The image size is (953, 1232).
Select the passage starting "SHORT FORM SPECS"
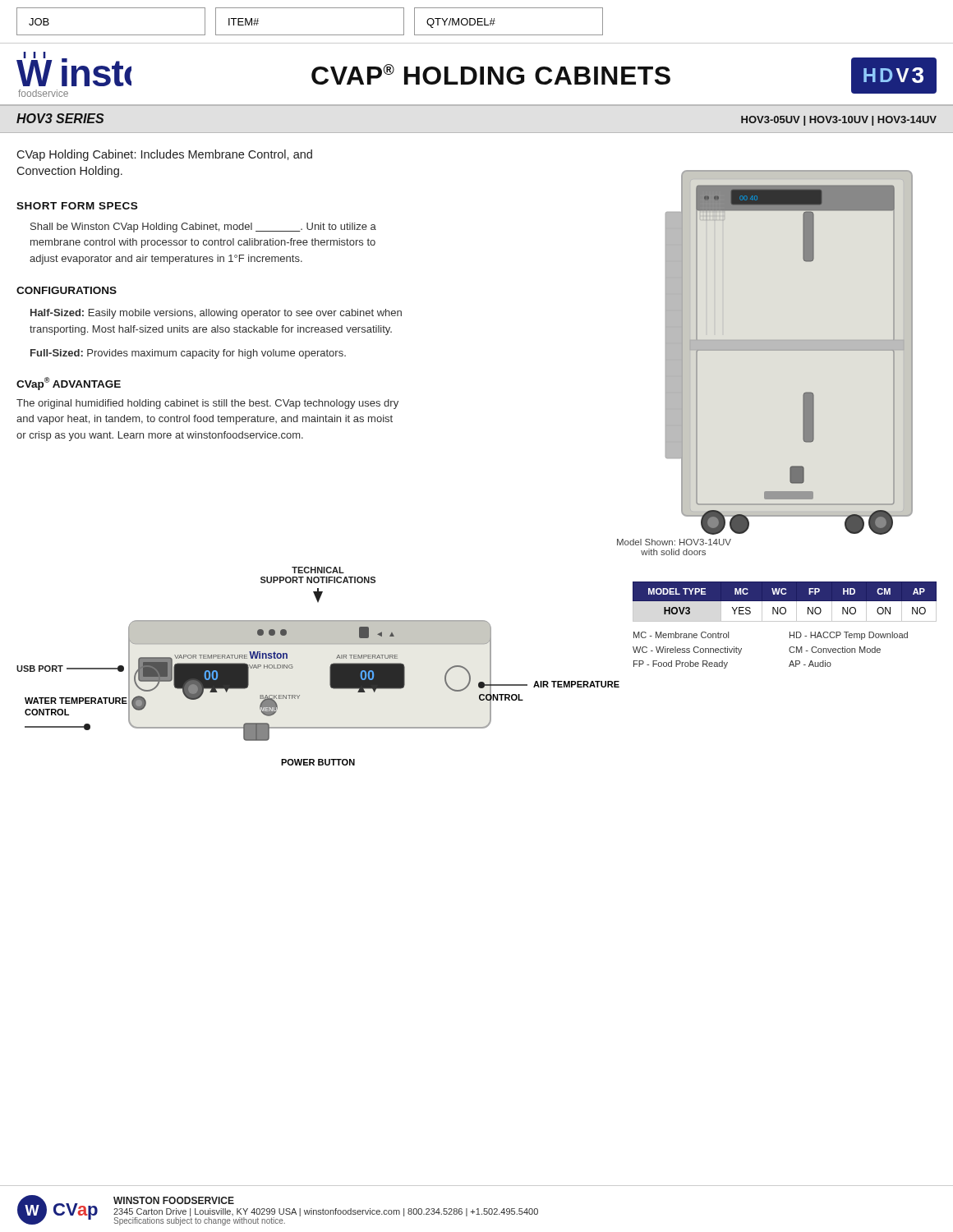click(77, 205)
